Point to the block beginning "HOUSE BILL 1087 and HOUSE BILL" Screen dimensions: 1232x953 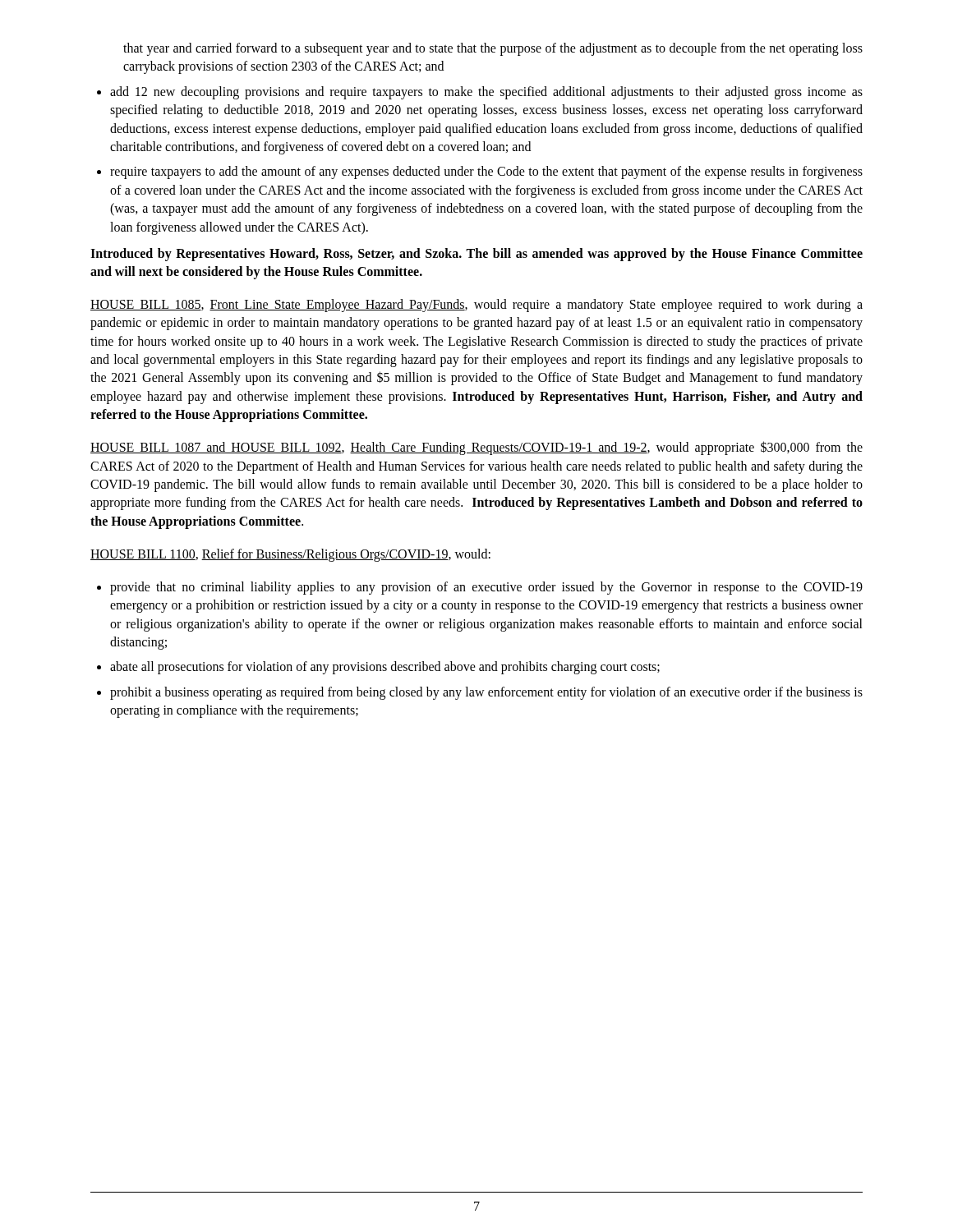click(476, 485)
